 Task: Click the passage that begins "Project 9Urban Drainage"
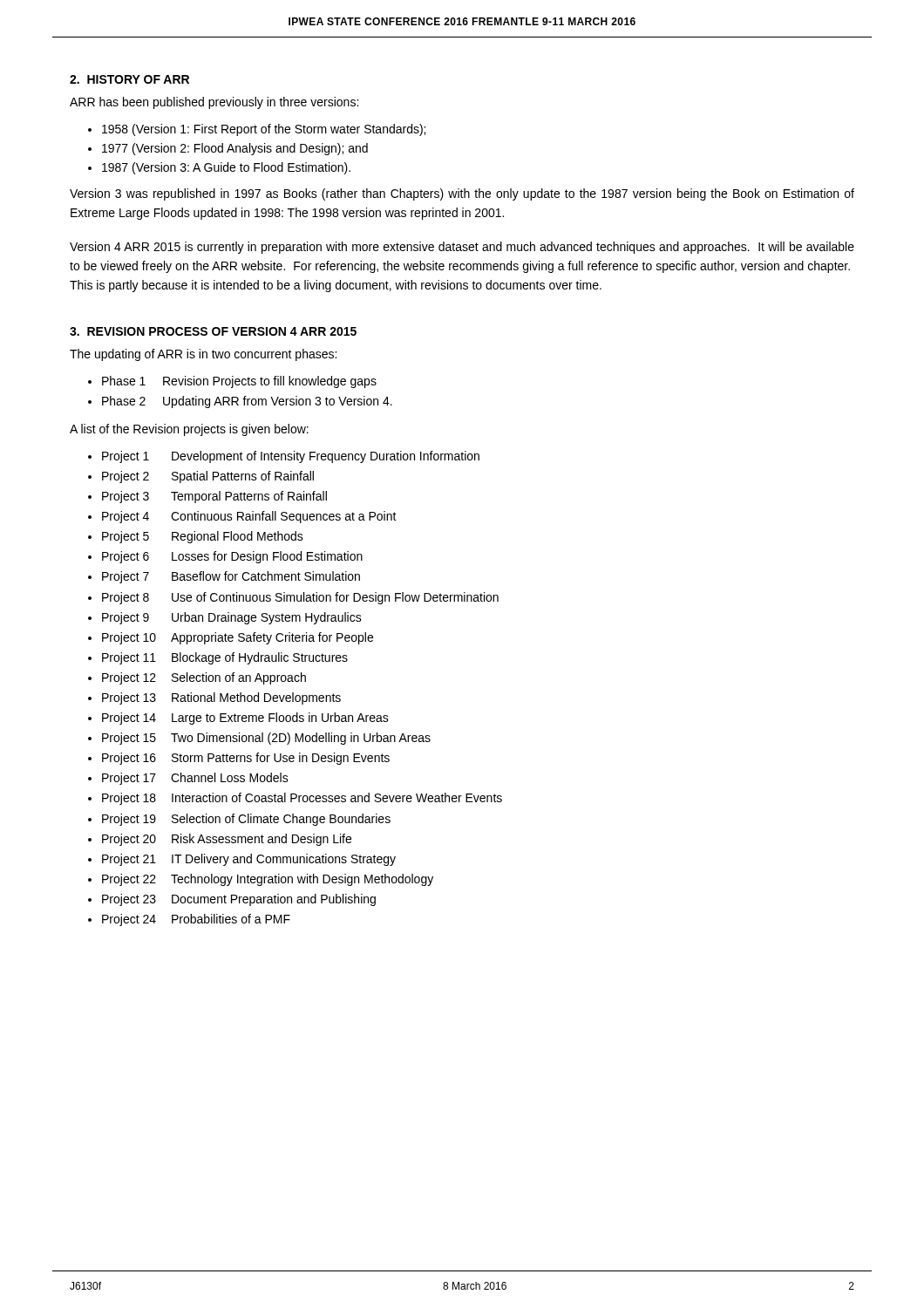(231, 618)
